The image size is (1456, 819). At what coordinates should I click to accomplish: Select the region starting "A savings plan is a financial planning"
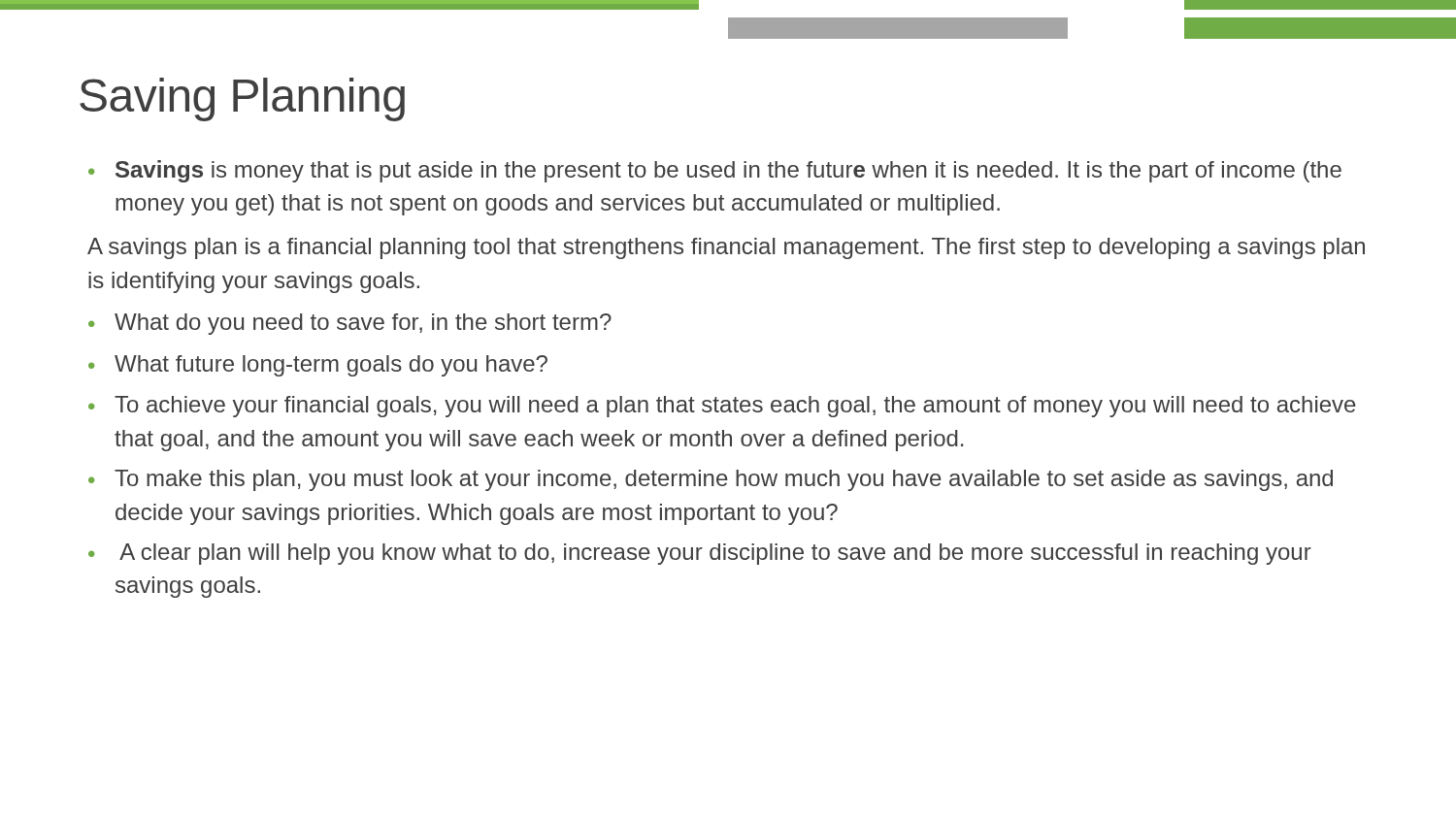(x=727, y=263)
